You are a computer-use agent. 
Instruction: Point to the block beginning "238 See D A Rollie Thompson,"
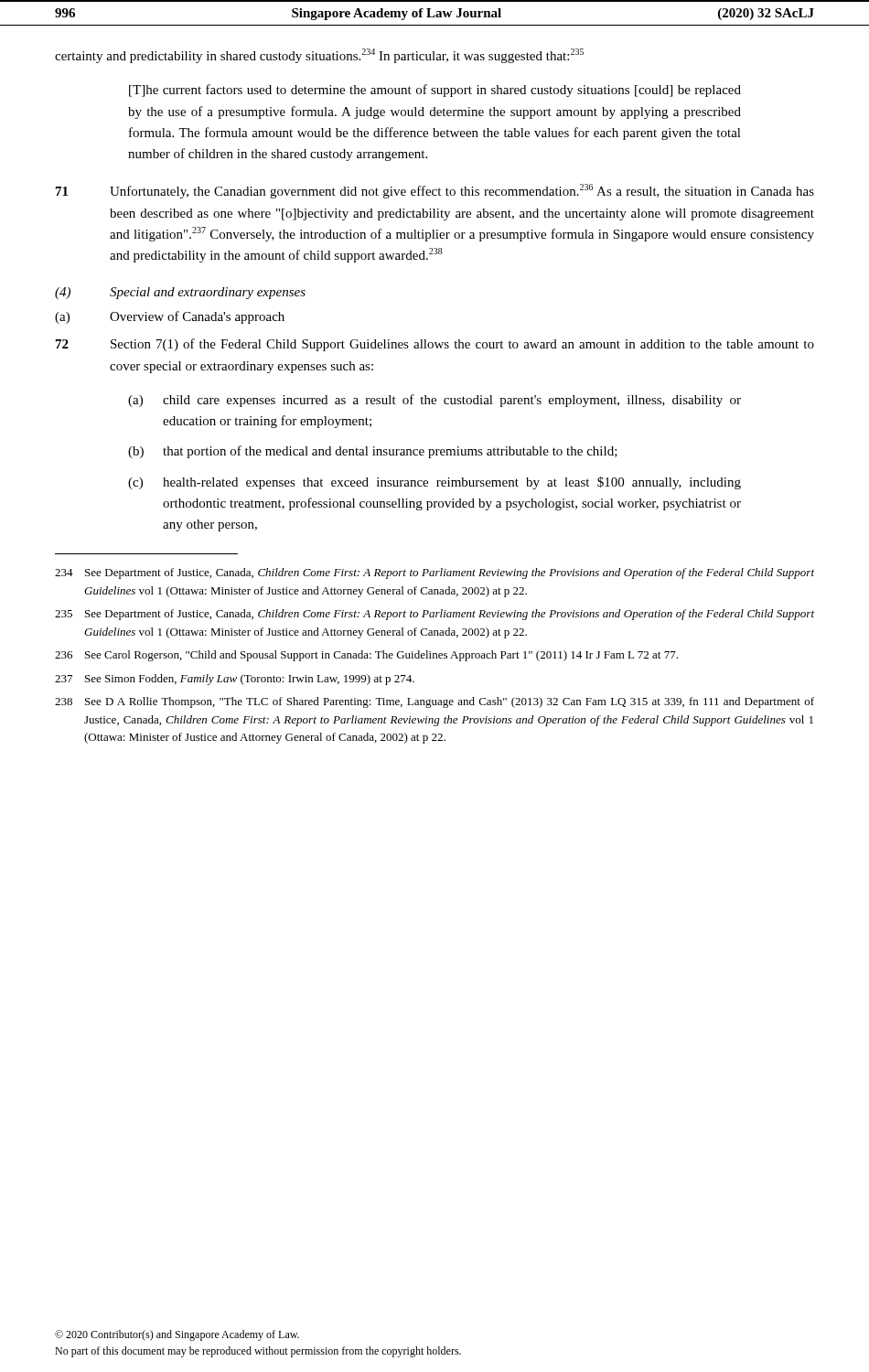[434, 719]
